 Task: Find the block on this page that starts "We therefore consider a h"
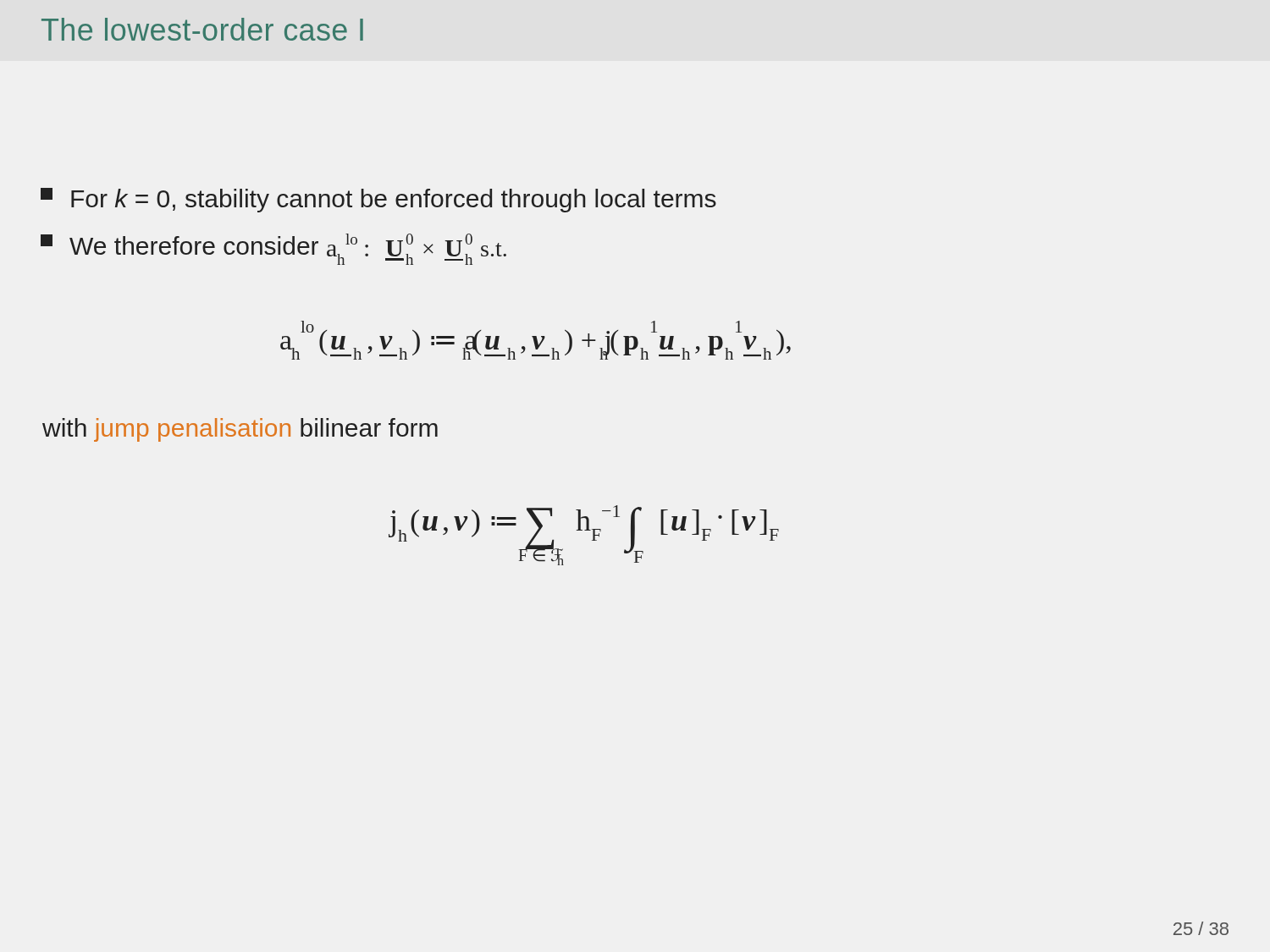(302, 248)
